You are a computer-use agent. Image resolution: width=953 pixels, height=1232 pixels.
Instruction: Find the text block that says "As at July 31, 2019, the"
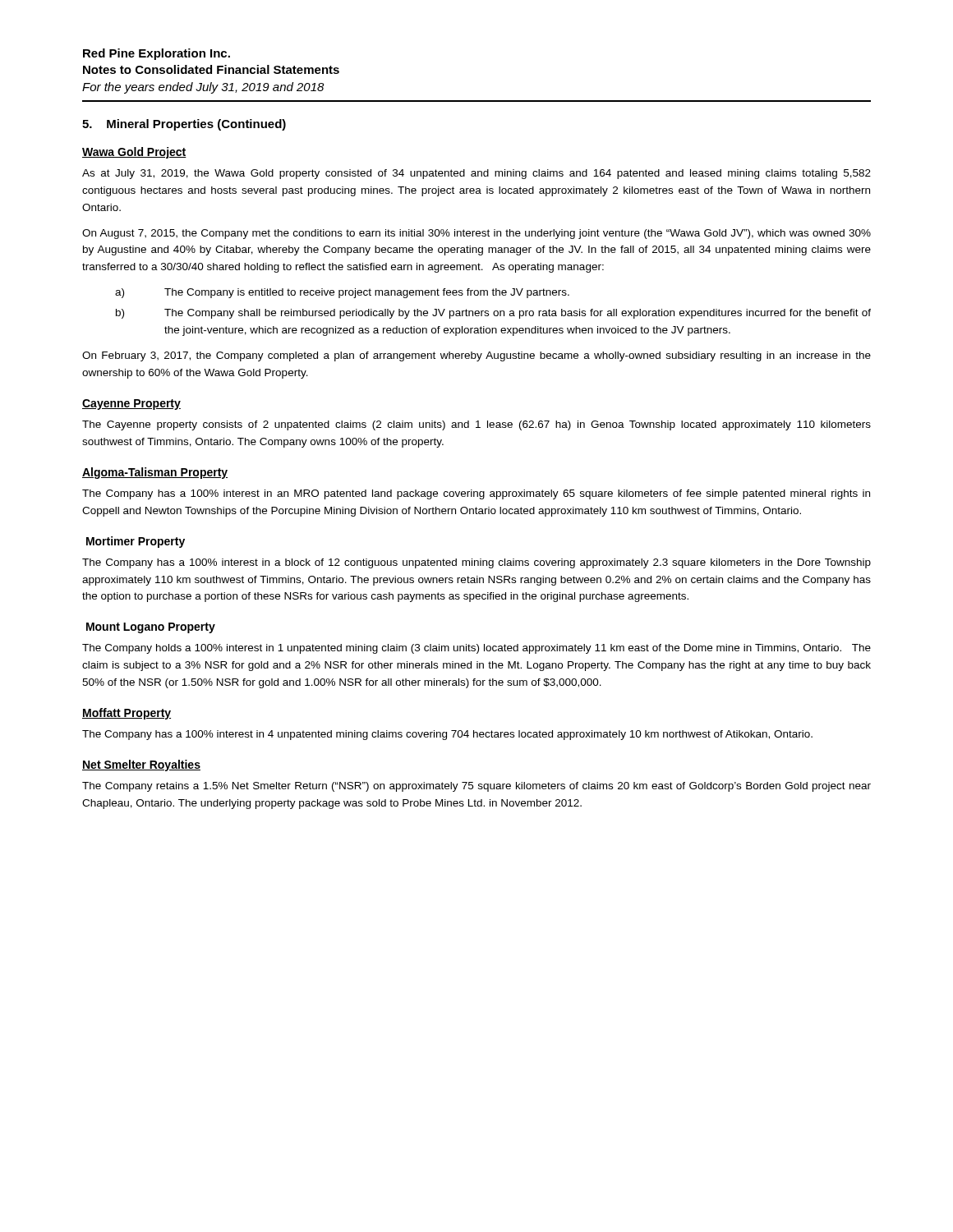coord(476,190)
